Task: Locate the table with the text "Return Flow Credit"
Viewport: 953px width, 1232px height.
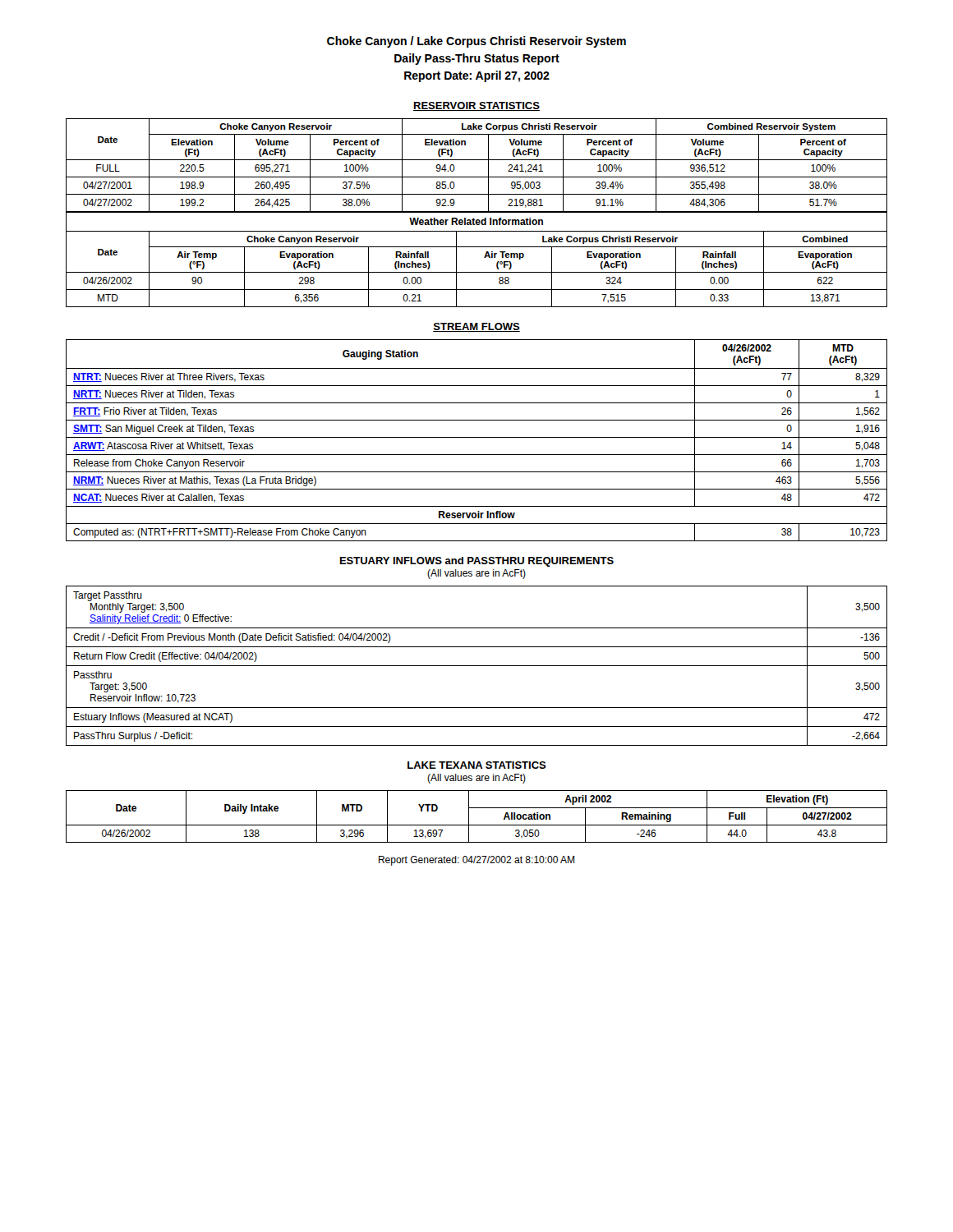Action: 476,666
